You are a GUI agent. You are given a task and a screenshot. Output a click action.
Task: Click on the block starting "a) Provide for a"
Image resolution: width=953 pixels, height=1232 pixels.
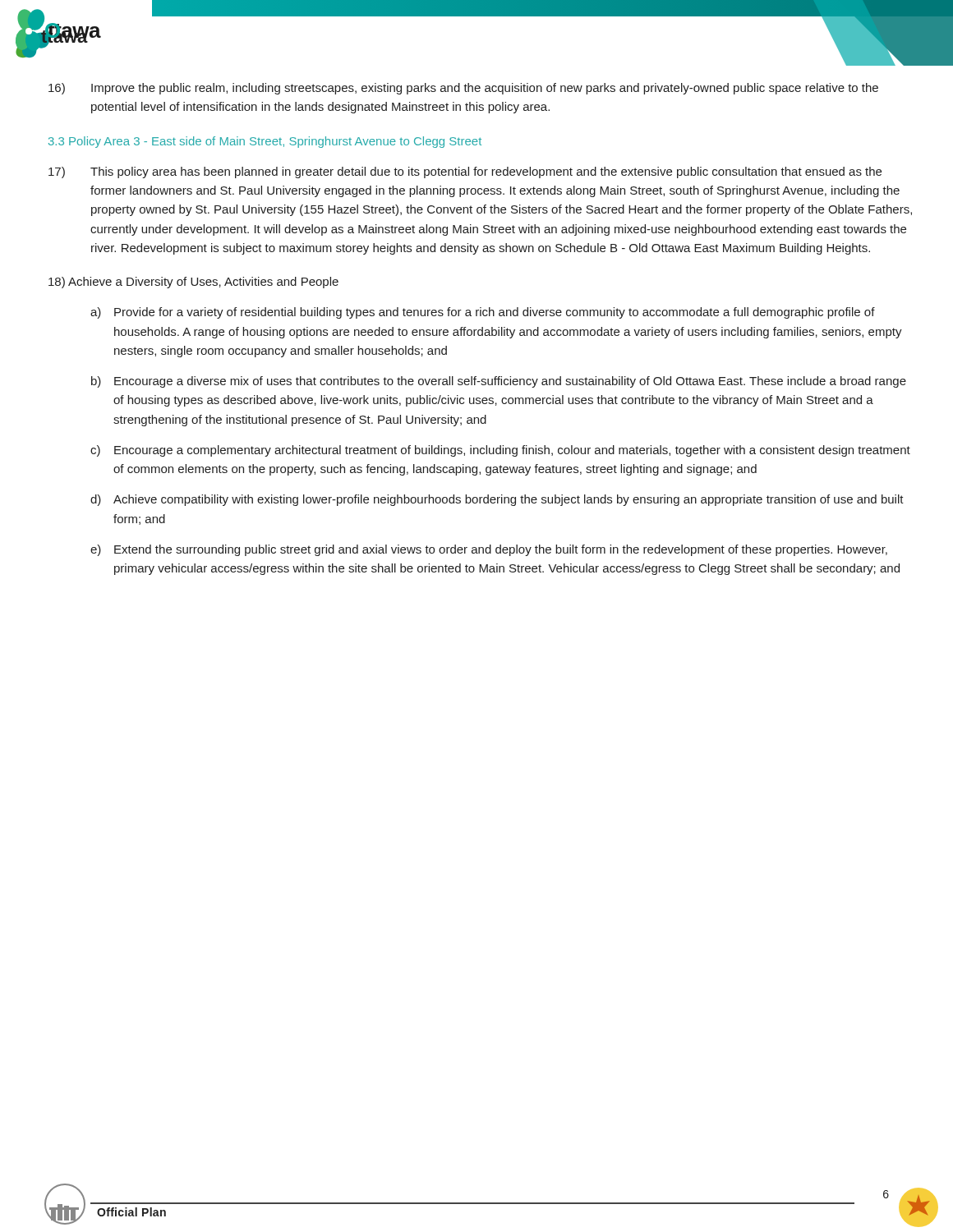(x=504, y=331)
